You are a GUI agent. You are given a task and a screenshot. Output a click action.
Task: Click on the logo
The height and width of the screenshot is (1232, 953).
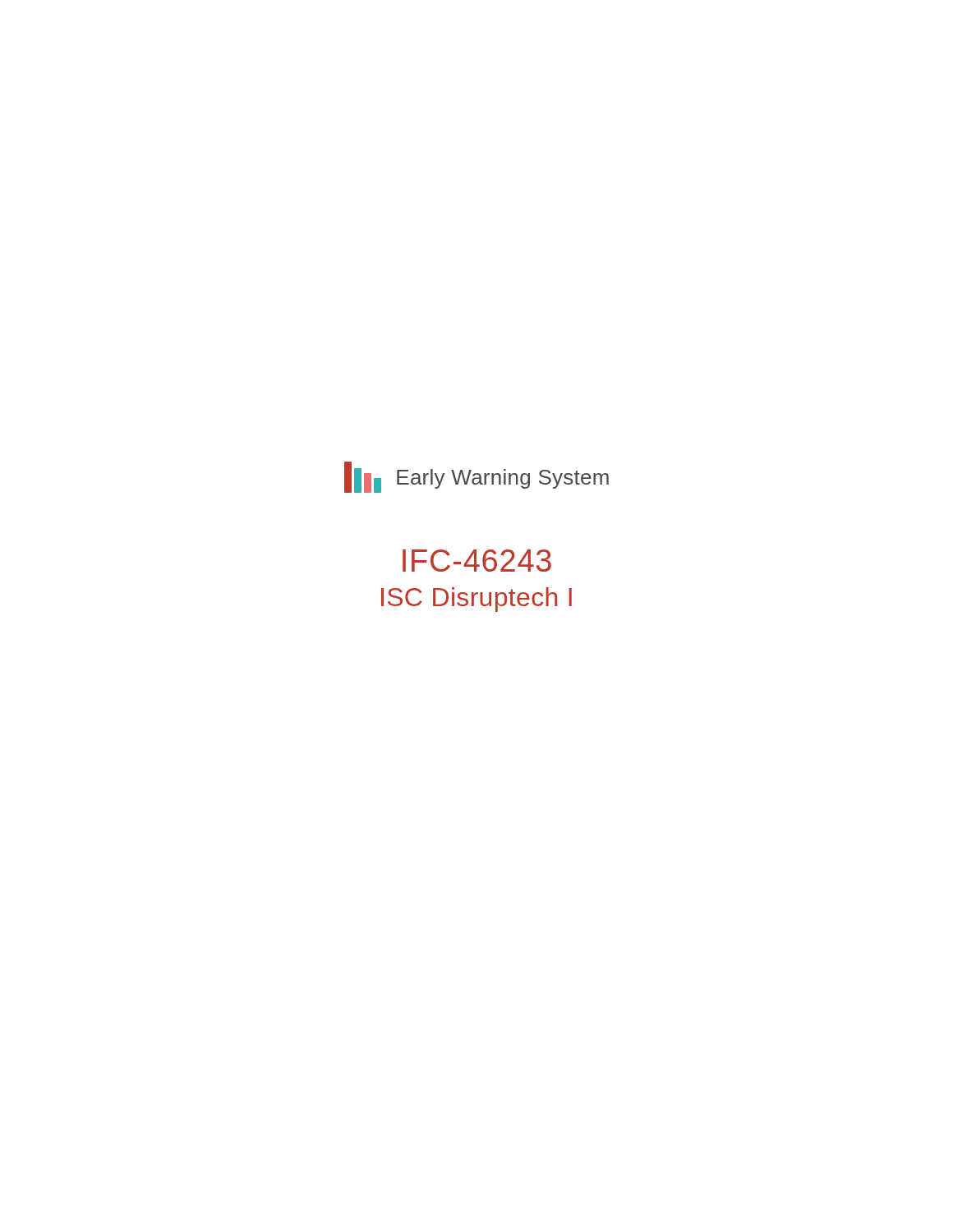coord(476,477)
